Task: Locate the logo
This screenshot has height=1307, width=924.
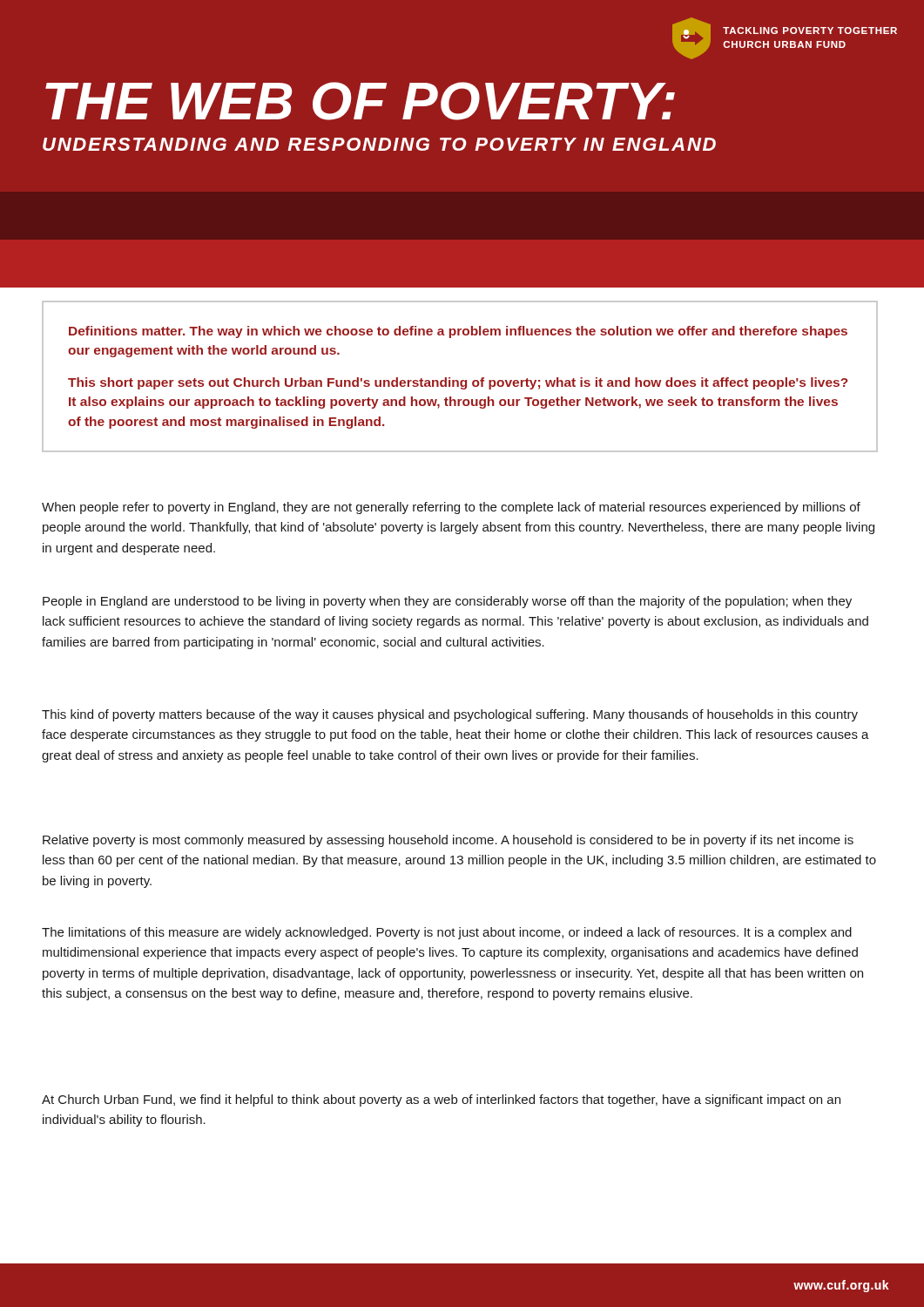Action: coord(784,38)
